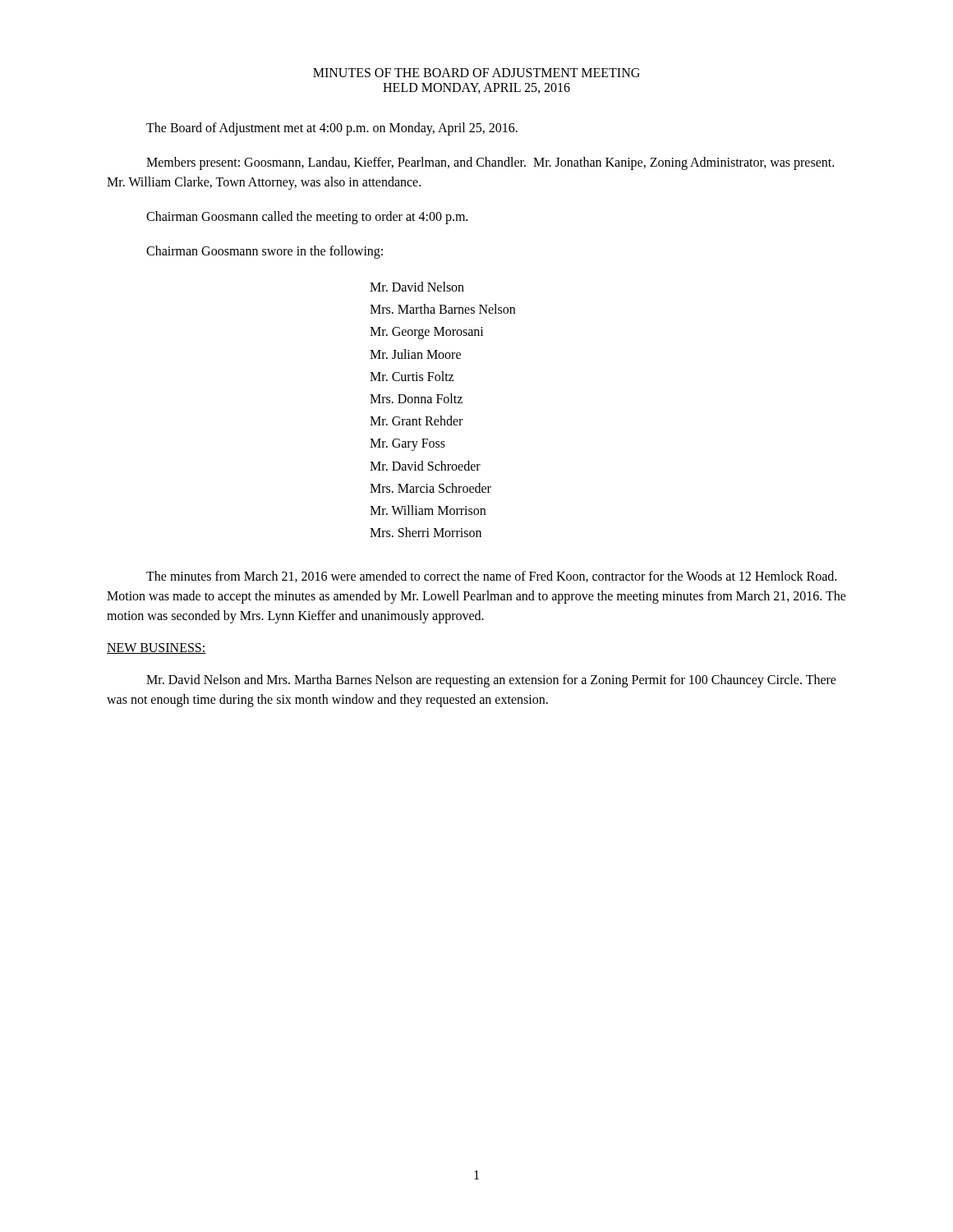Click on the text block containing "The minutes from March 21, 2016 were"
The image size is (953, 1232).
pyautogui.click(x=476, y=596)
